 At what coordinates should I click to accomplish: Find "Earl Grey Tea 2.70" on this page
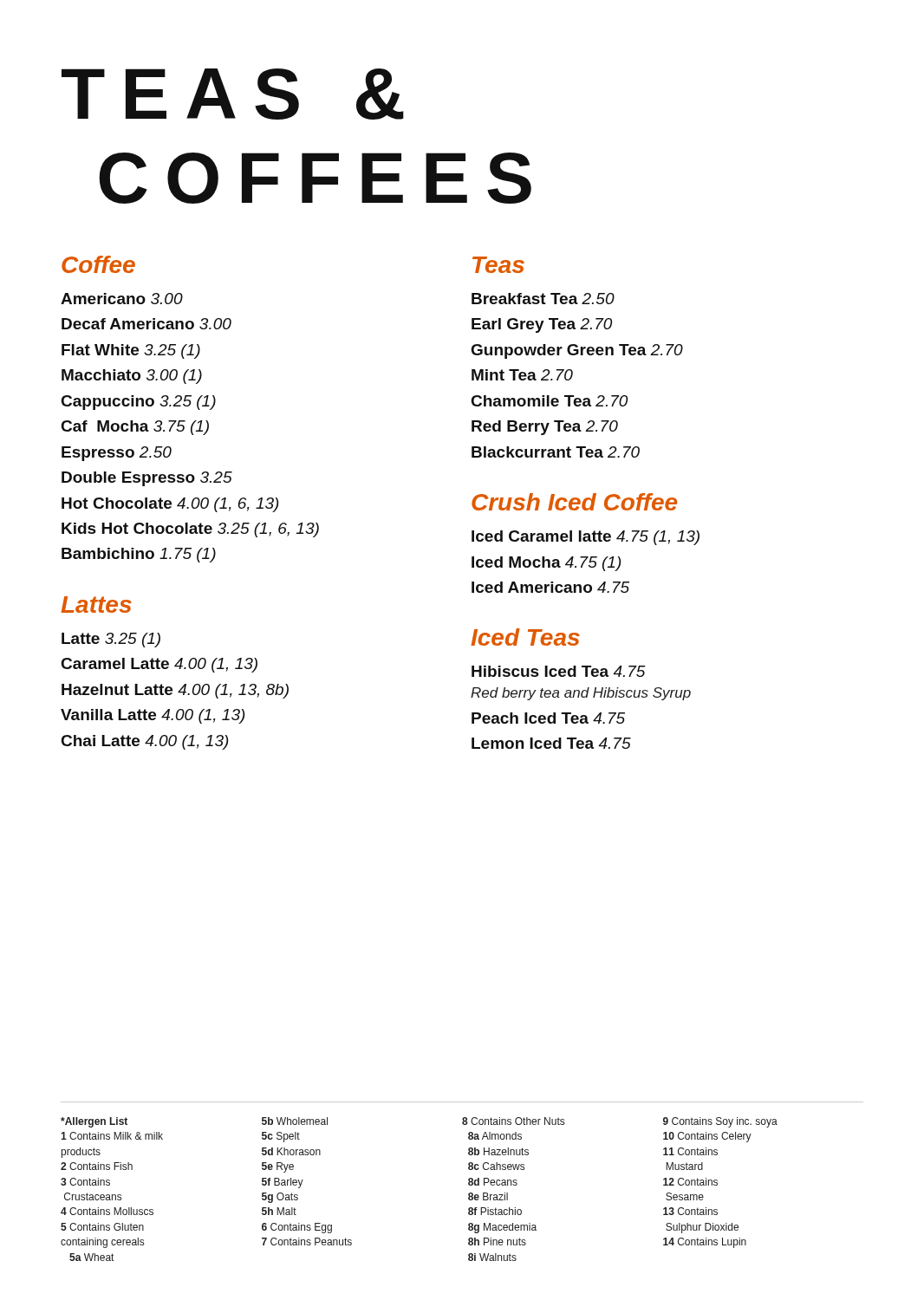[x=541, y=324]
